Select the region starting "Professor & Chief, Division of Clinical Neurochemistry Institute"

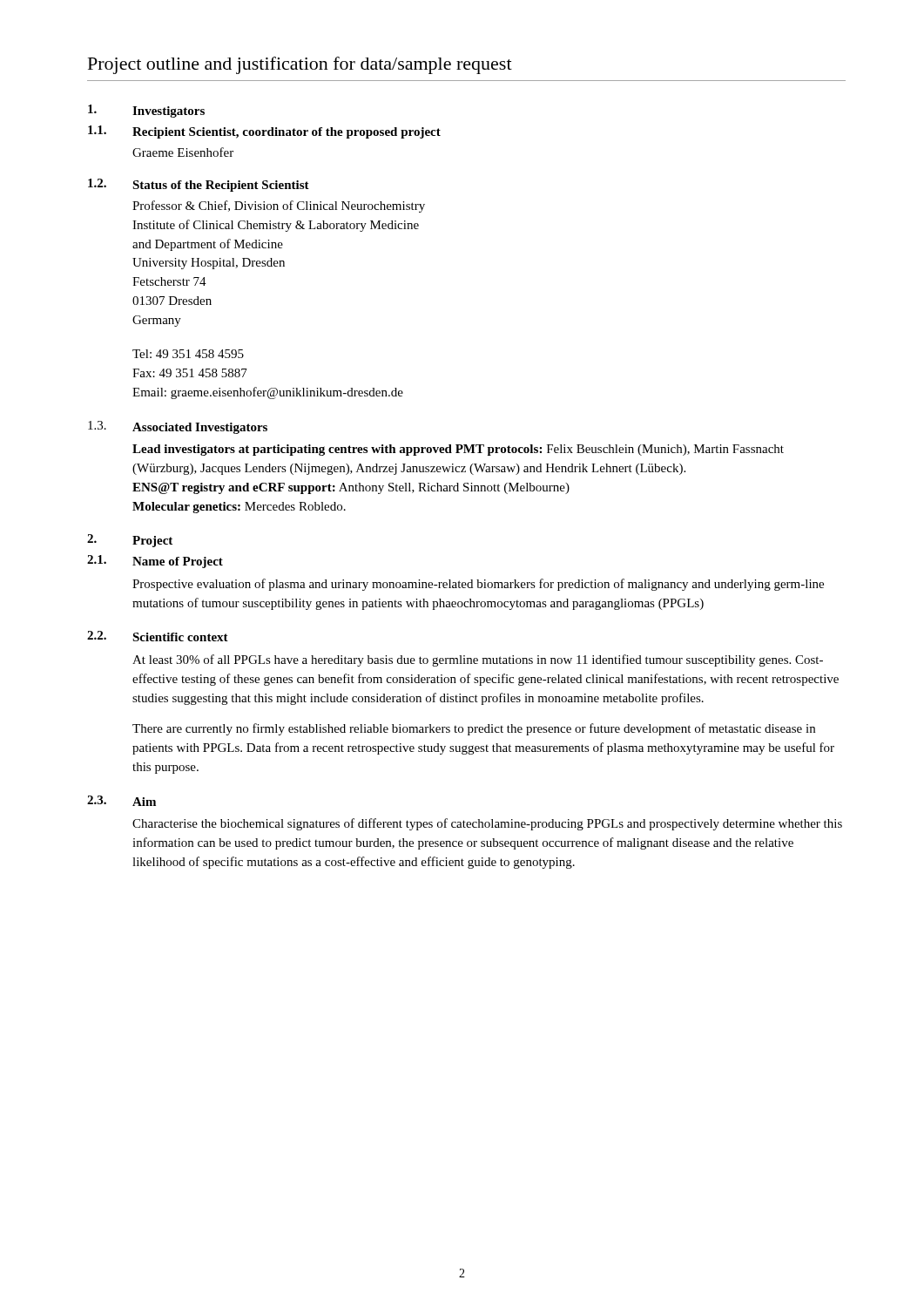tap(279, 263)
